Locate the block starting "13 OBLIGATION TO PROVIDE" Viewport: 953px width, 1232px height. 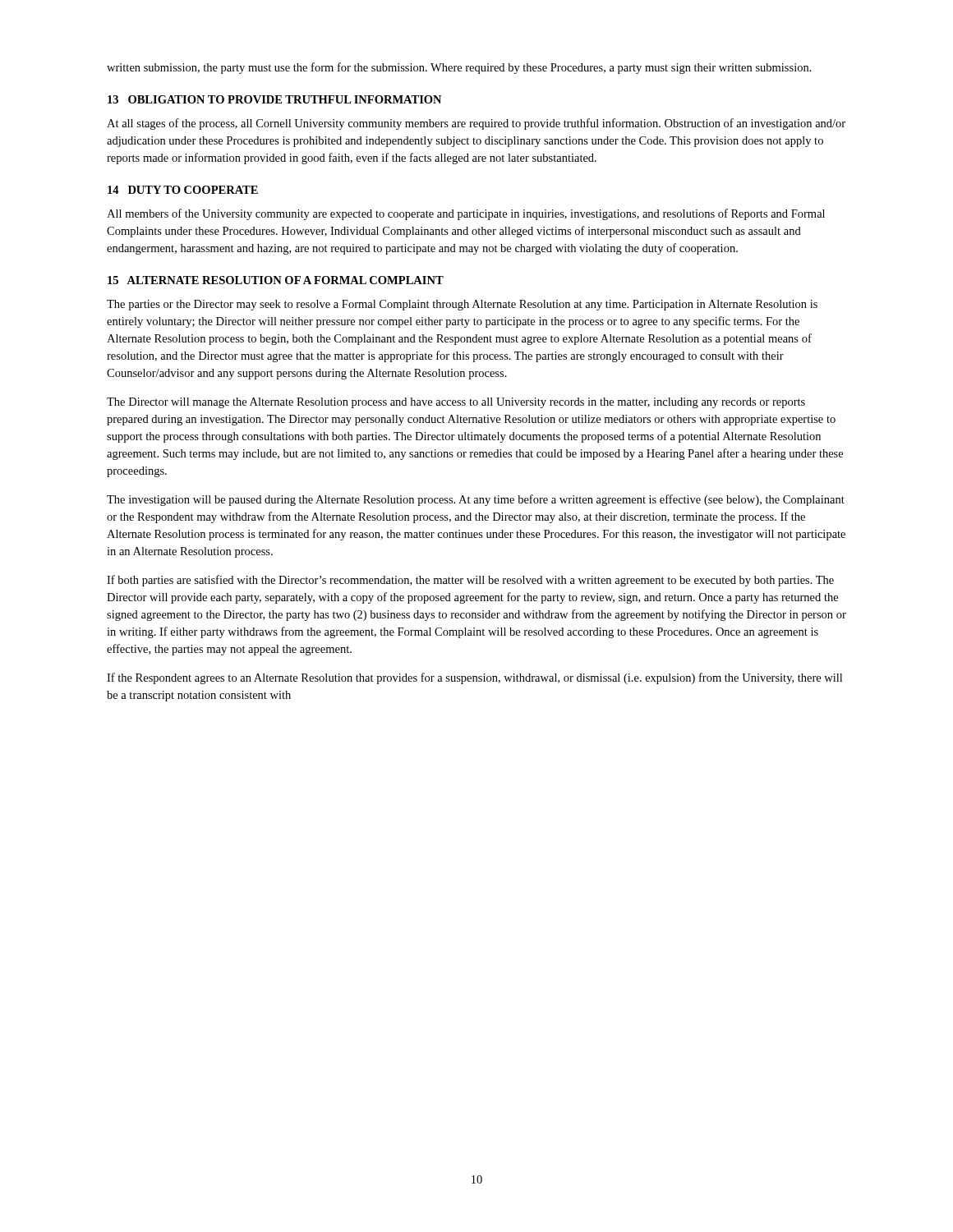pos(274,99)
